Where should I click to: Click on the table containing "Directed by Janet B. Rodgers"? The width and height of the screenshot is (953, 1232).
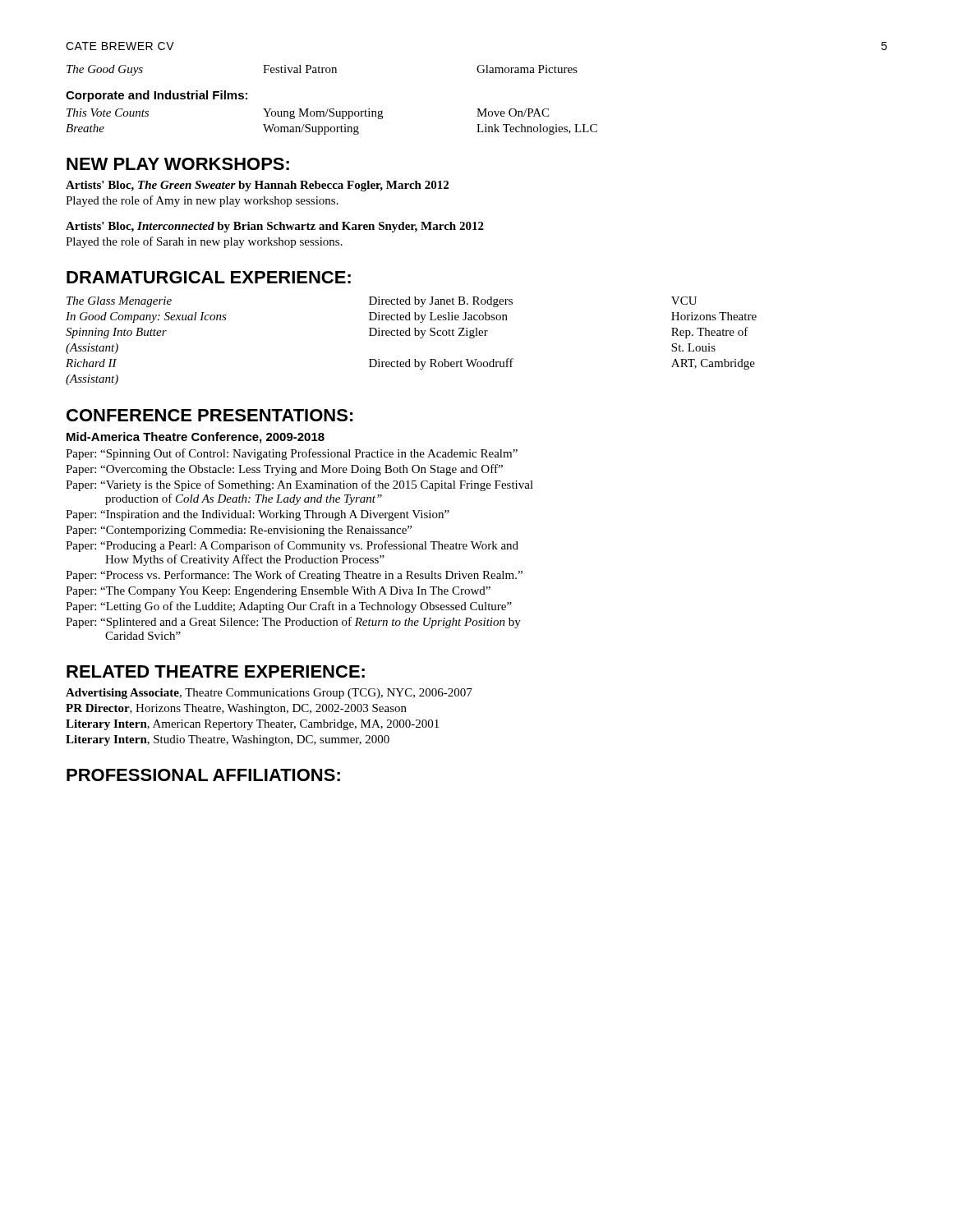click(476, 340)
